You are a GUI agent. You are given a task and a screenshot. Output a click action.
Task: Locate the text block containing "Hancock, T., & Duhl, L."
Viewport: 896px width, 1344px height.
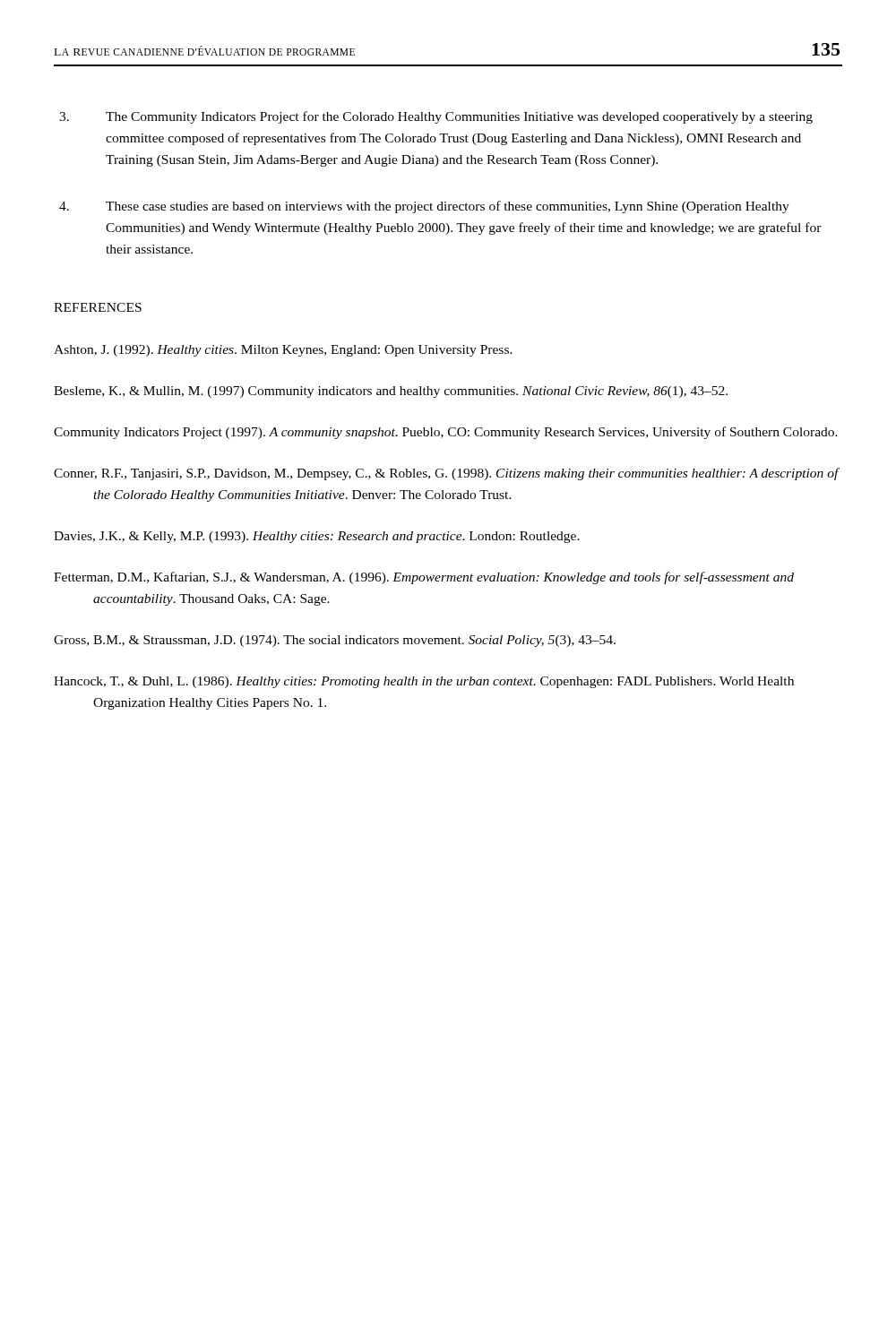[424, 691]
